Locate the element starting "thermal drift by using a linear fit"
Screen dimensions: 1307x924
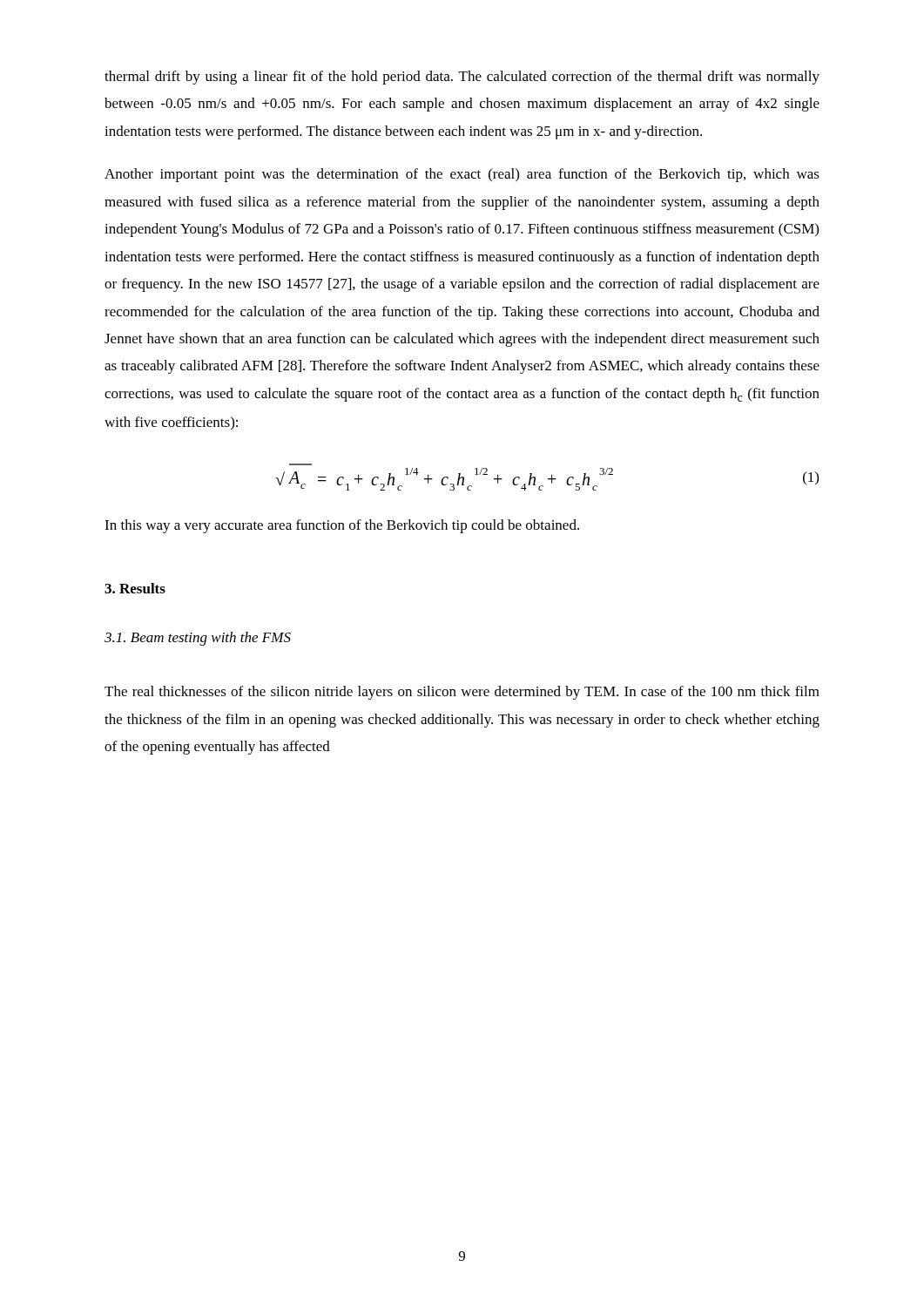click(462, 104)
